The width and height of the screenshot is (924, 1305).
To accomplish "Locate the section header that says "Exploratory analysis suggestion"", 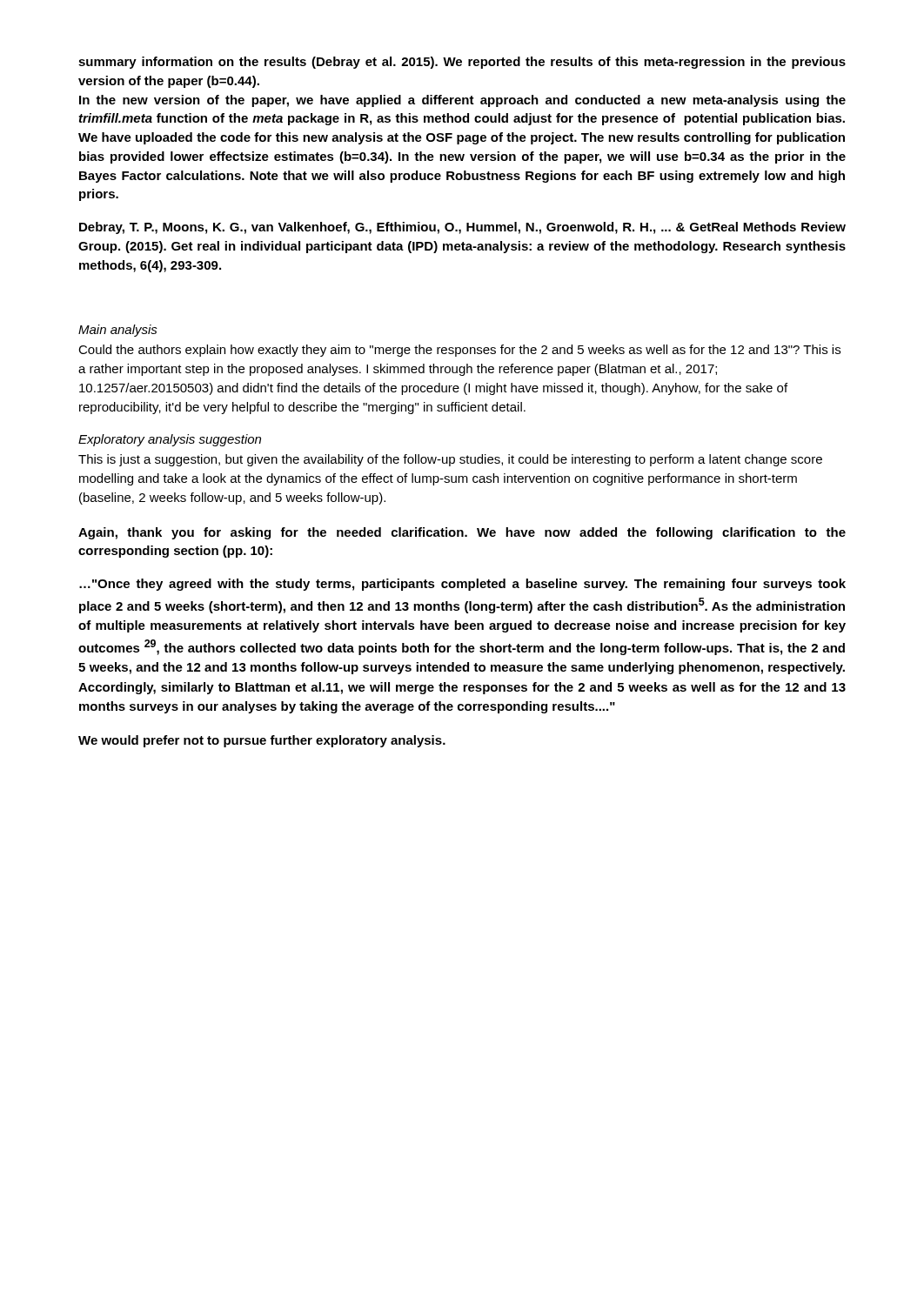I will click(170, 439).
